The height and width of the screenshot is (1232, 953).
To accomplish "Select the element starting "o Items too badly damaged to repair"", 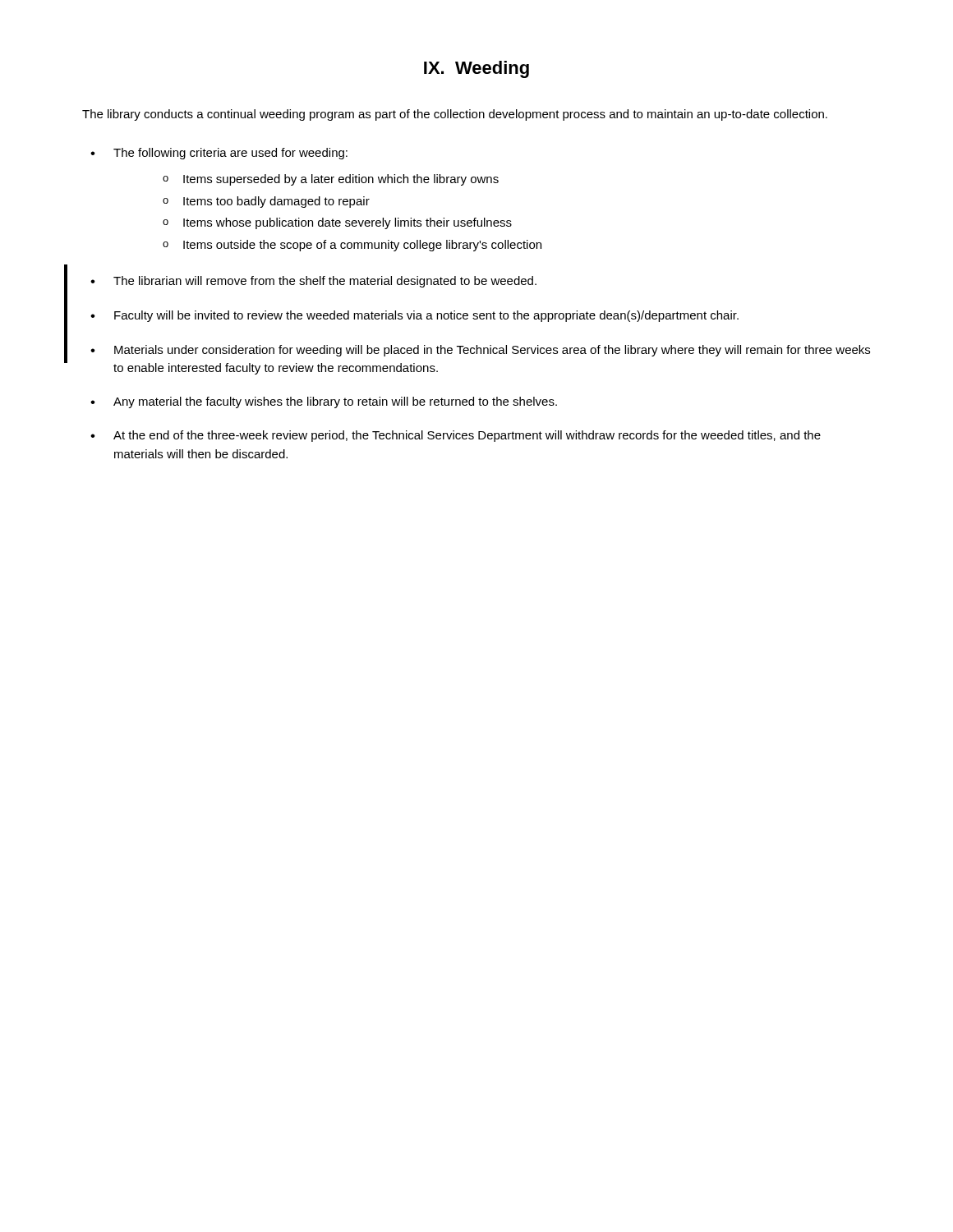I will [x=266, y=201].
